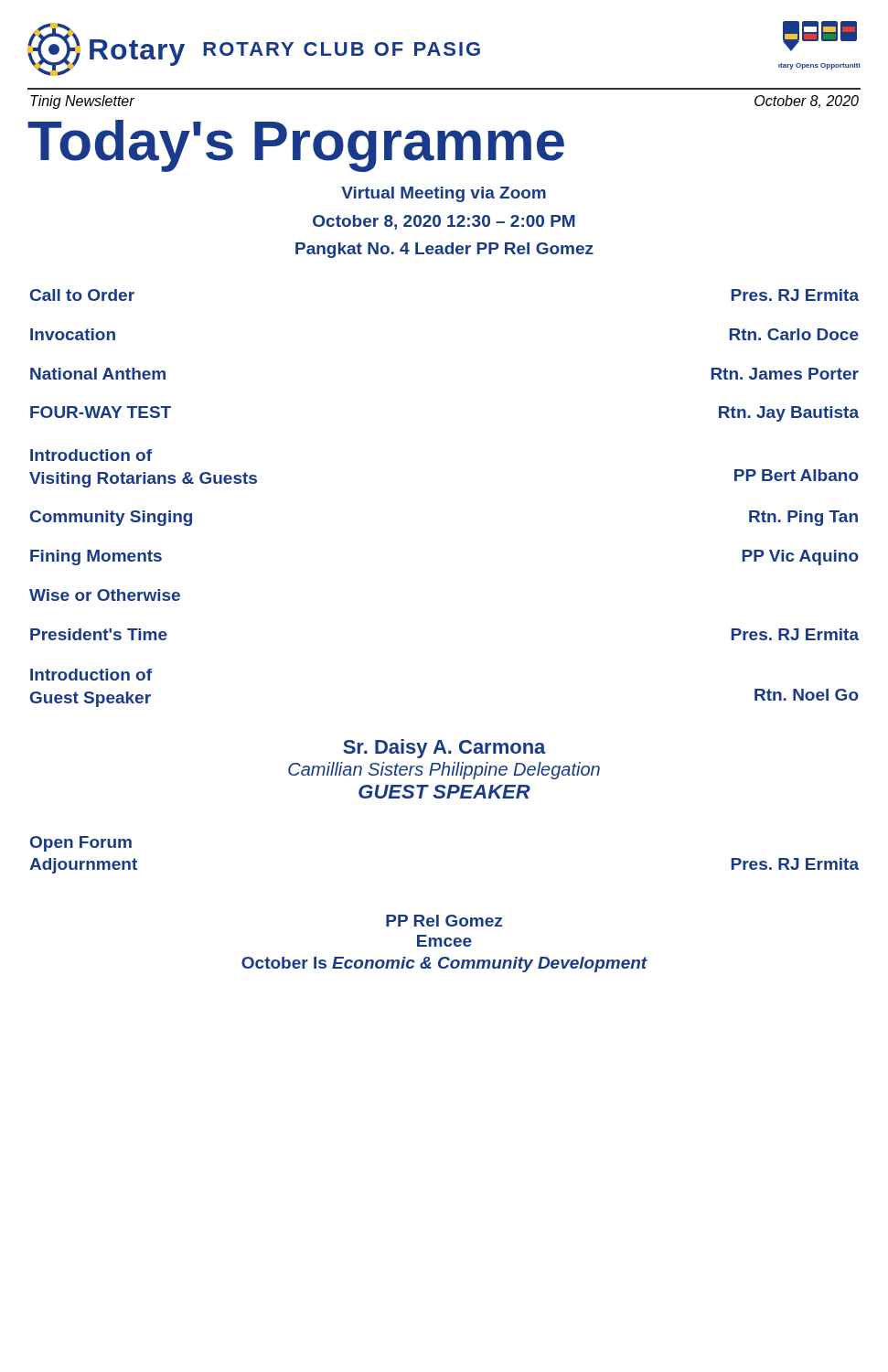This screenshot has height=1372, width=888.
Task: Click on the region starting "Wise or Otherwise"
Action: [105, 596]
